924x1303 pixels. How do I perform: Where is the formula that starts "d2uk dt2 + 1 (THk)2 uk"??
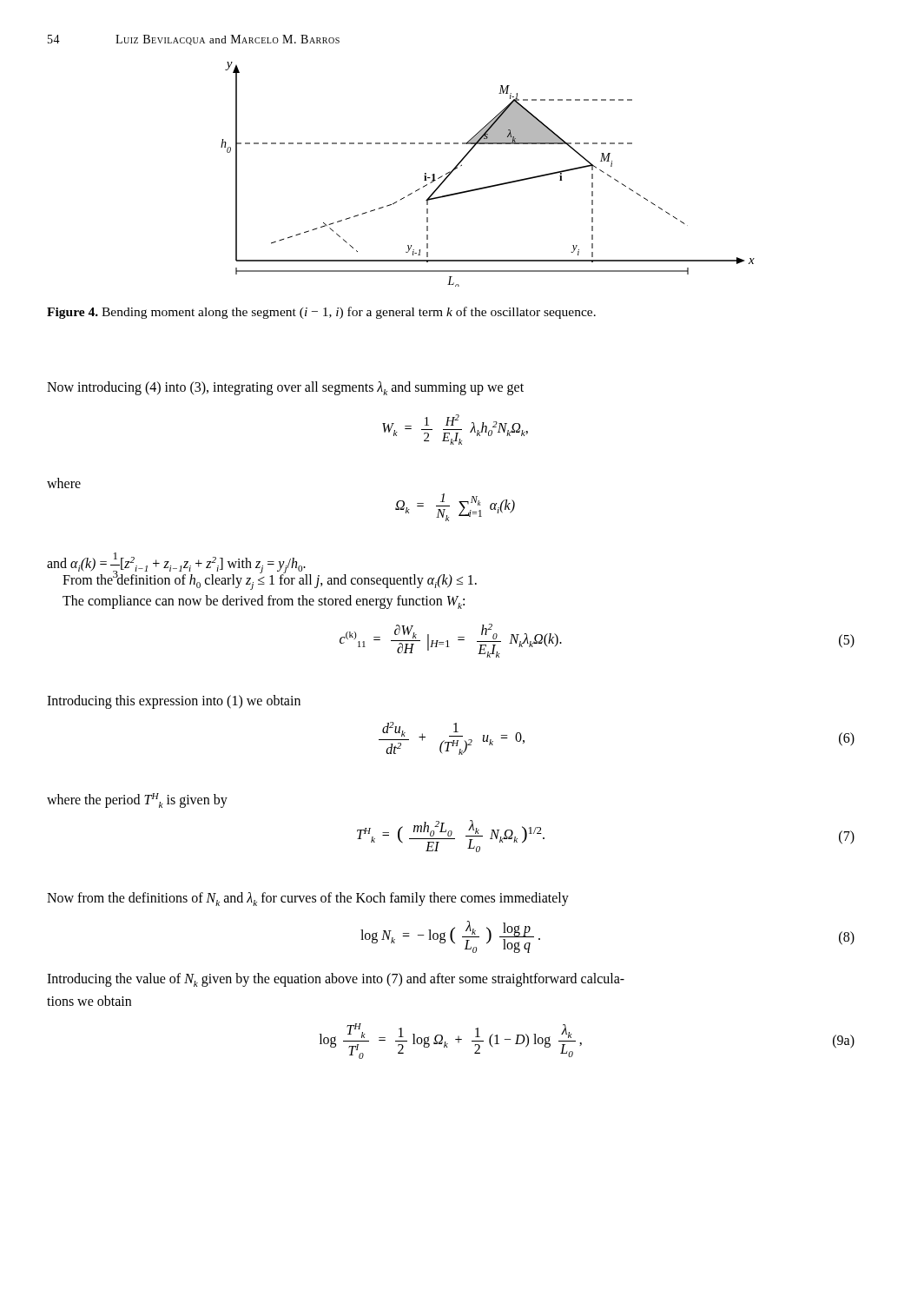455,736
